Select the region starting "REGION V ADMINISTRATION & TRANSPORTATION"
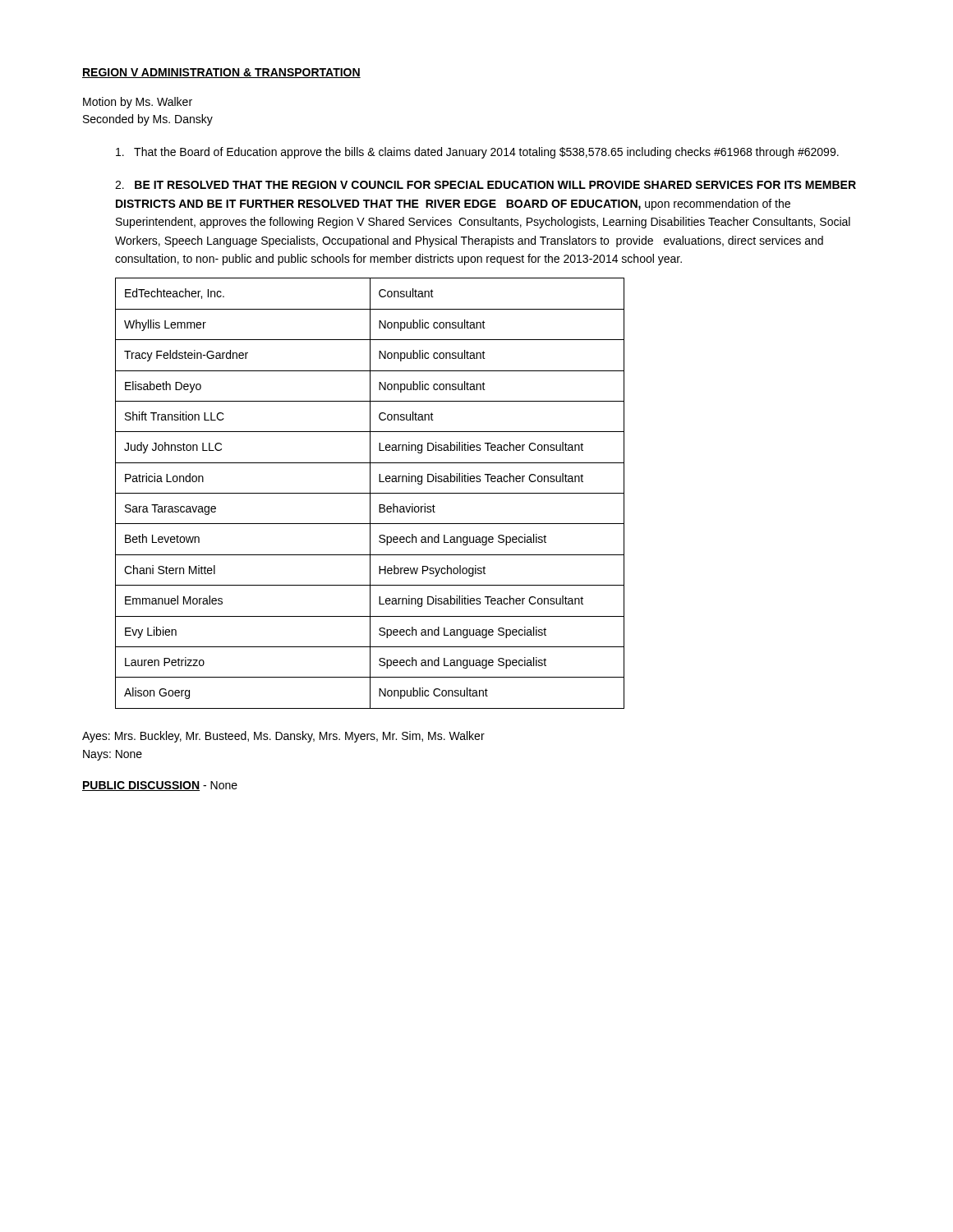 [221, 72]
